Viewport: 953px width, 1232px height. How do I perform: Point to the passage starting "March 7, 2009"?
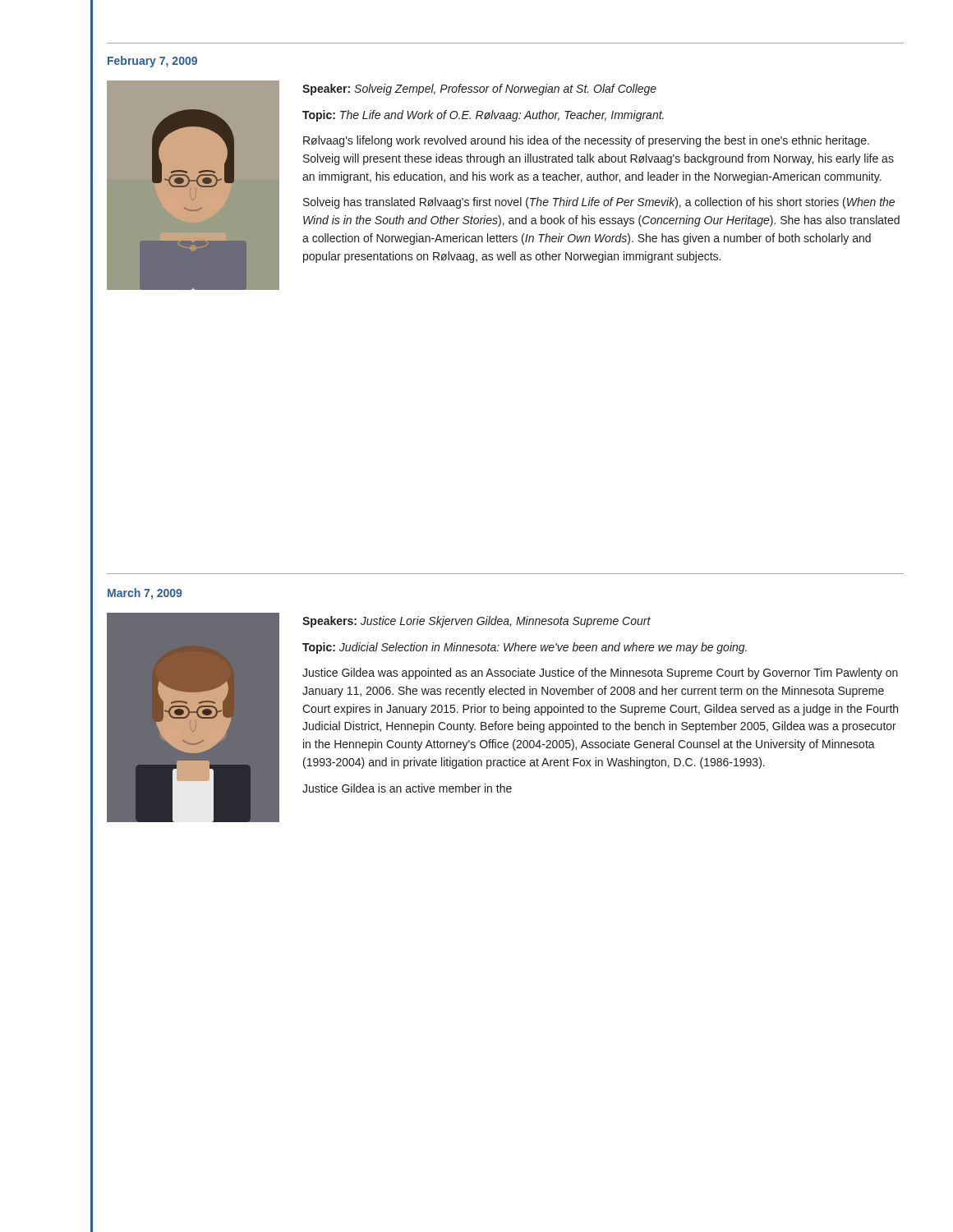click(x=145, y=593)
